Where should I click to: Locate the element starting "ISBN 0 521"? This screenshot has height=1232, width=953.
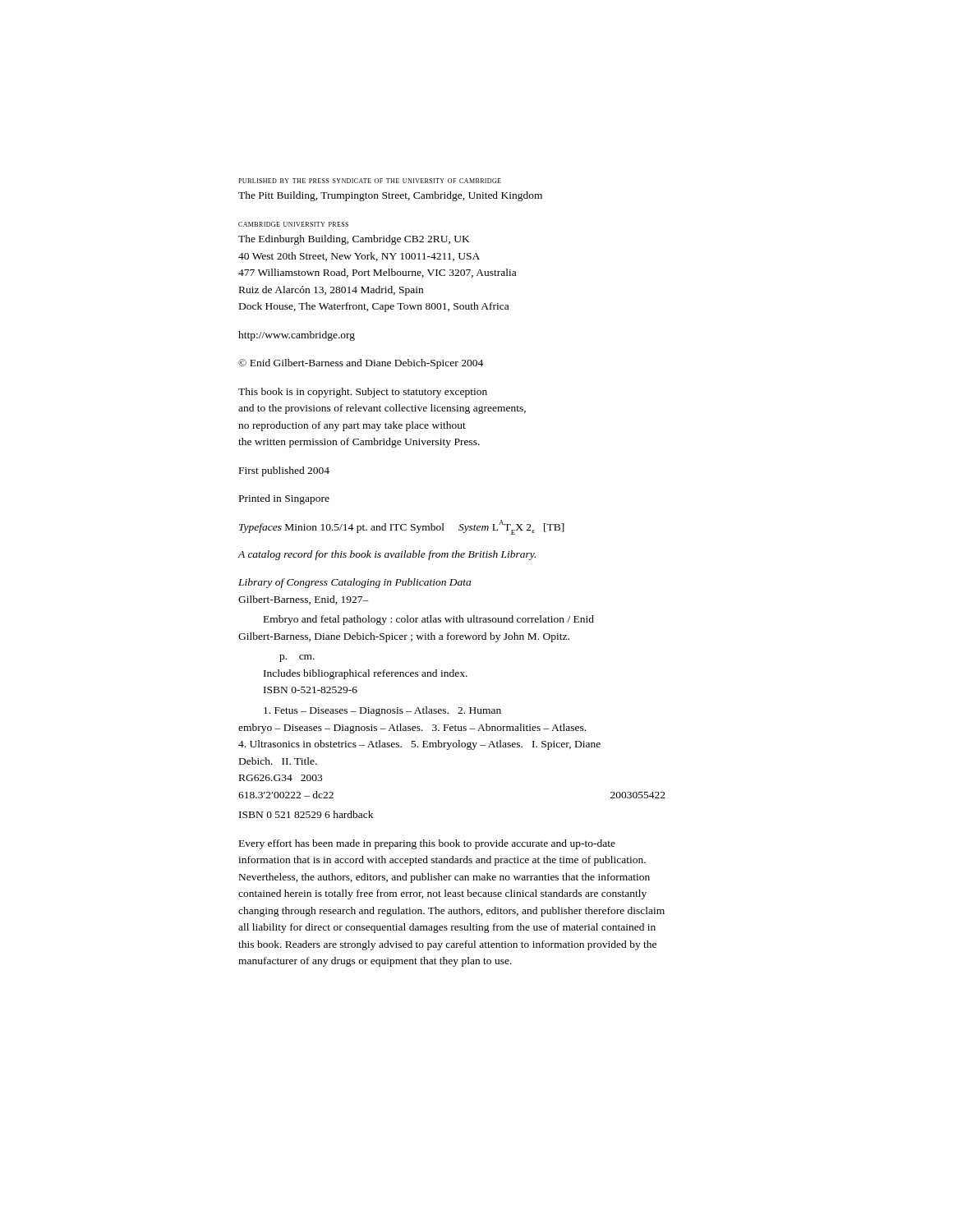point(306,814)
